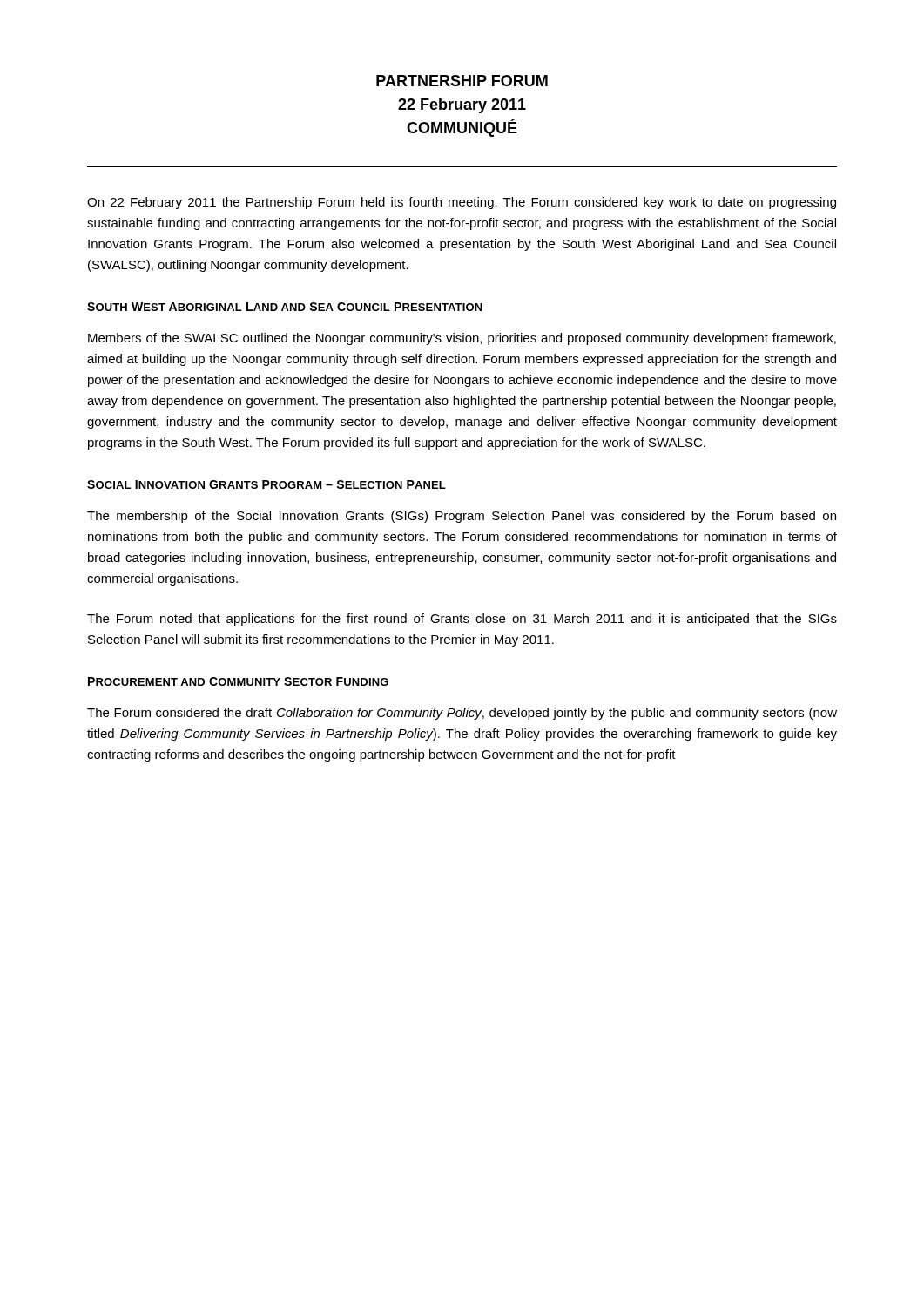Image resolution: width=924 pixels, height=1307 pixels.
Task: Select the section header with the text "SOCIAL INNOVATION GRANTS"
Action: (x=266, y=484)
